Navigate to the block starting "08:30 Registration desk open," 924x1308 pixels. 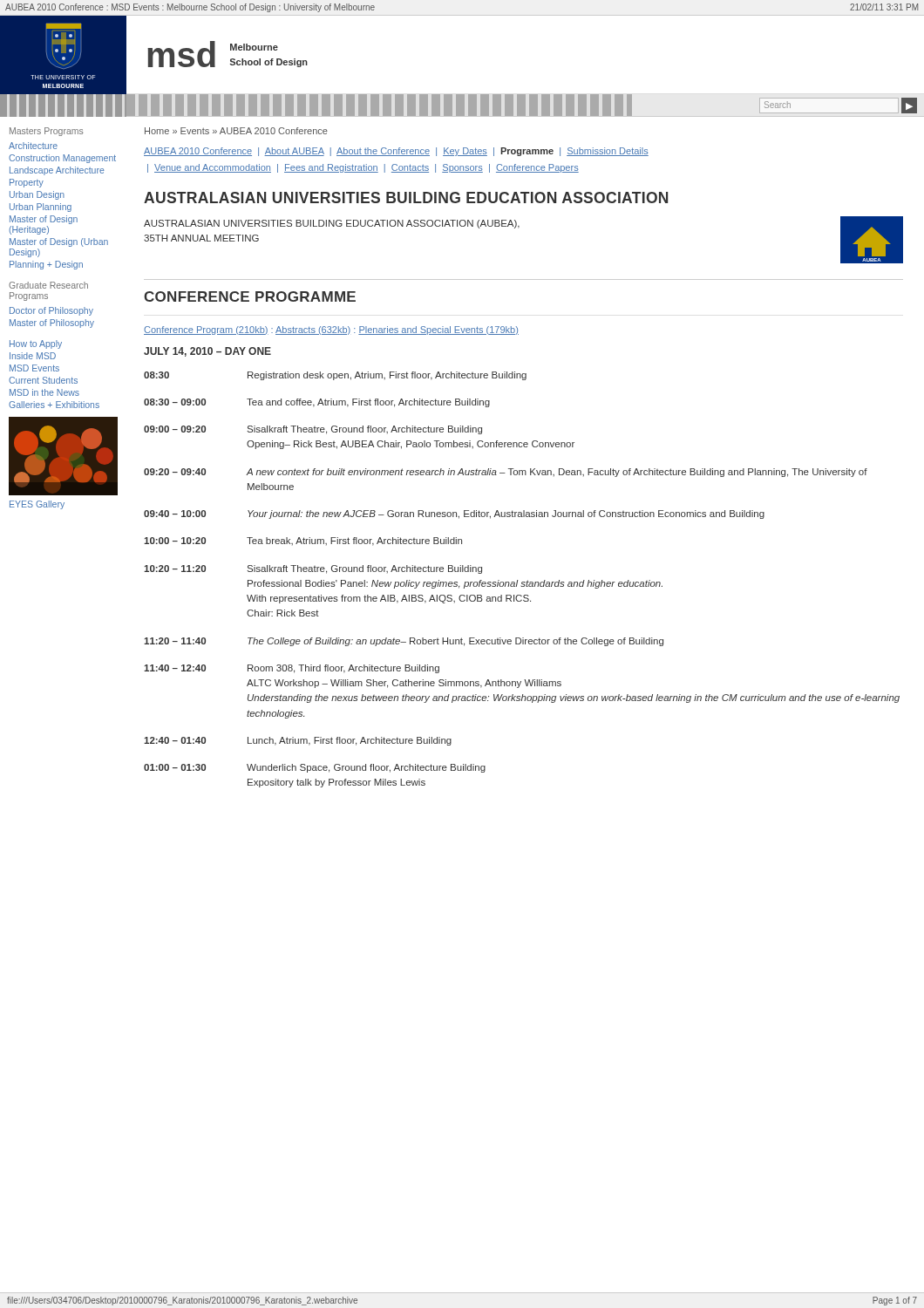tap(523, 375)
